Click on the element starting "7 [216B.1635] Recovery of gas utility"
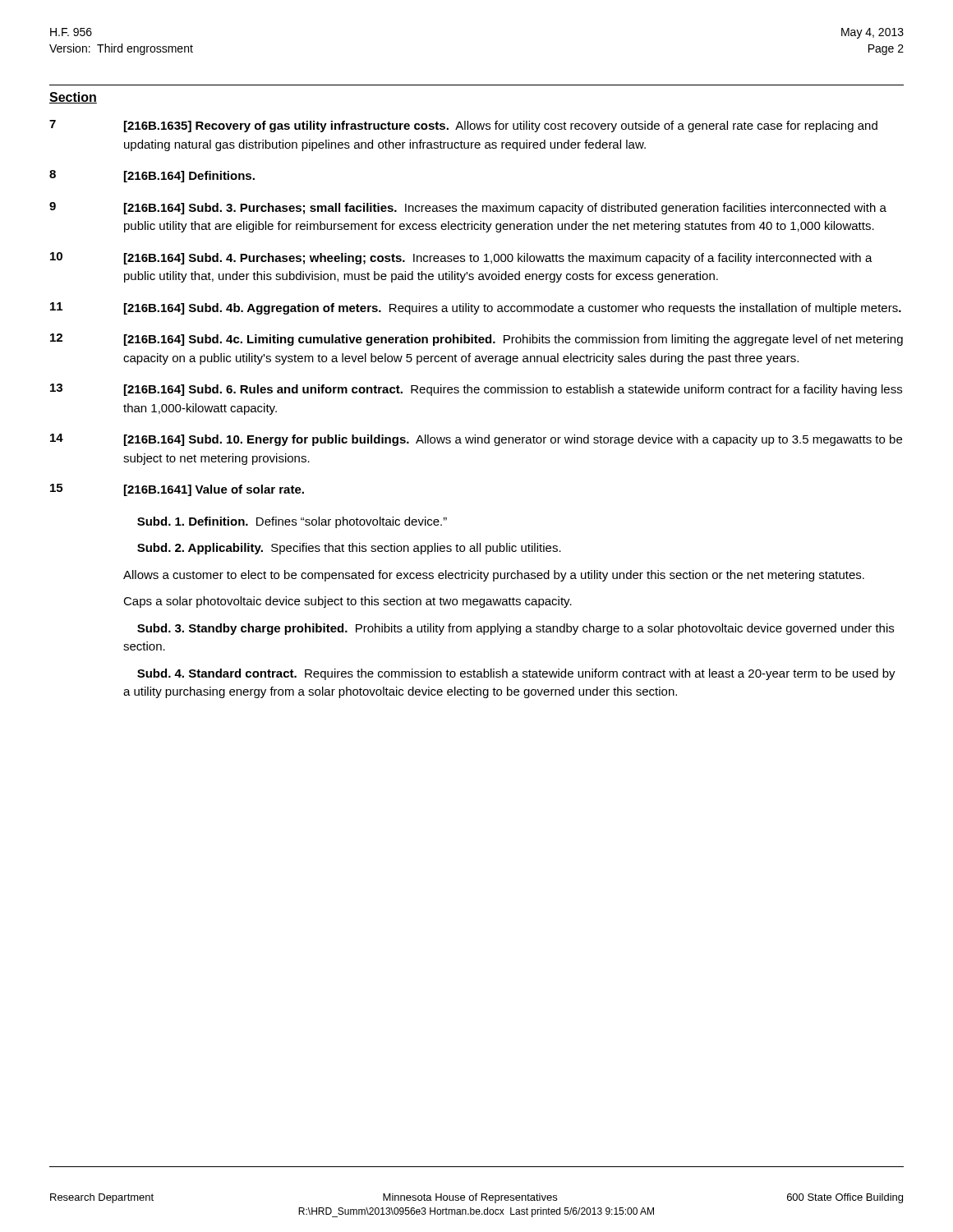 [476, 135]
